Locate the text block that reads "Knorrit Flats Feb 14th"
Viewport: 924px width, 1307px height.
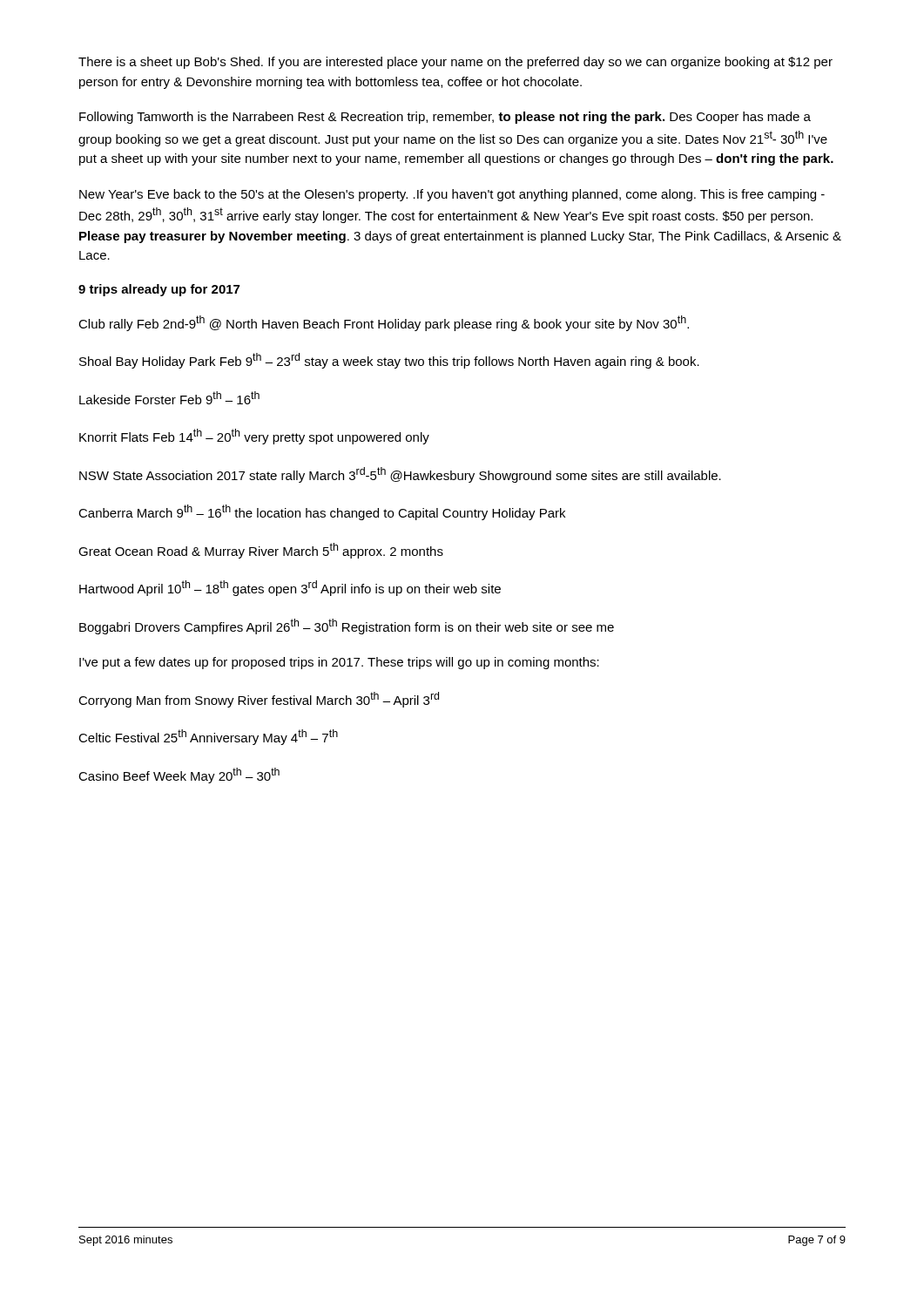[254, 436]
